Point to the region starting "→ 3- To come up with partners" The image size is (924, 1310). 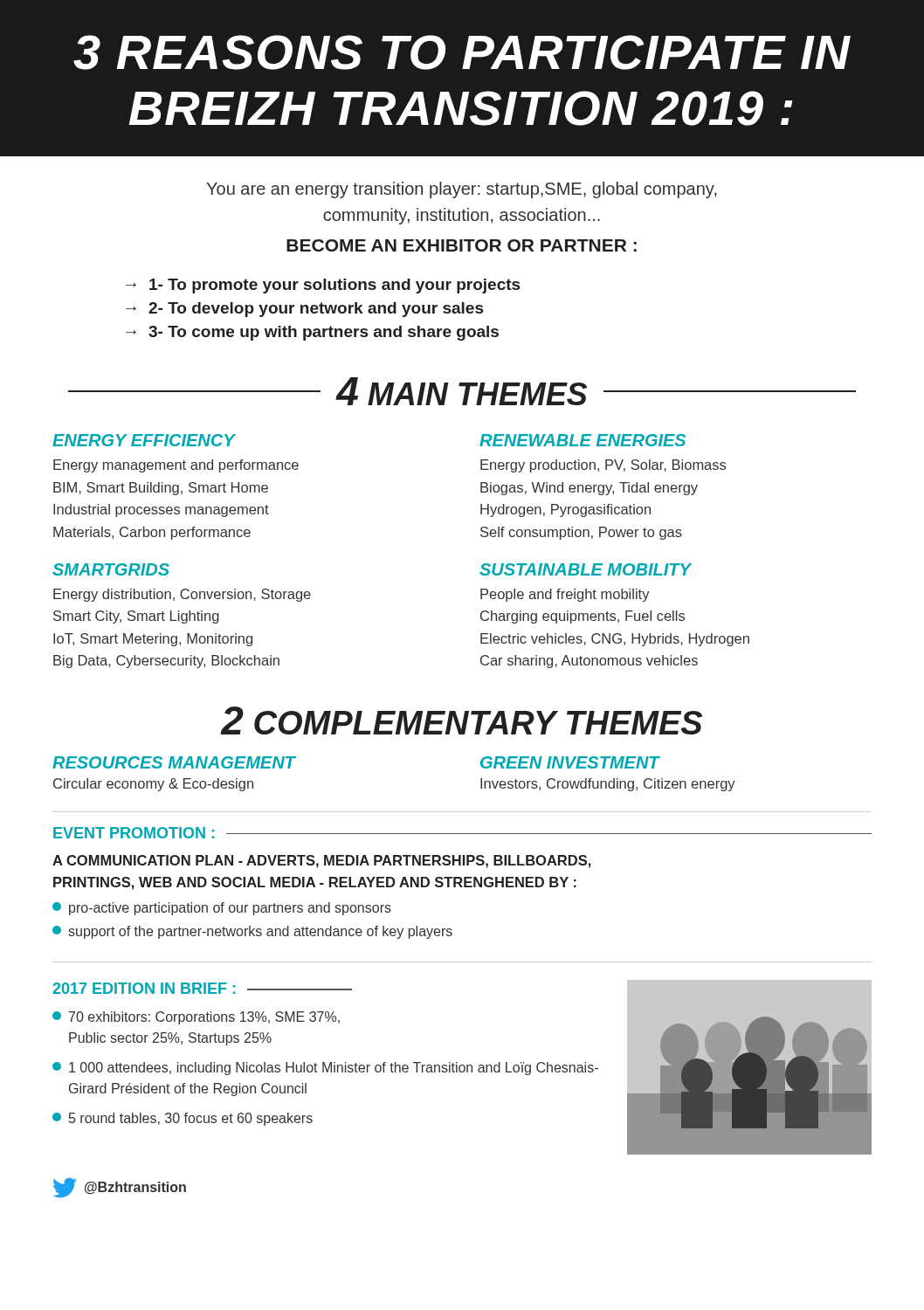coord(311,332)
